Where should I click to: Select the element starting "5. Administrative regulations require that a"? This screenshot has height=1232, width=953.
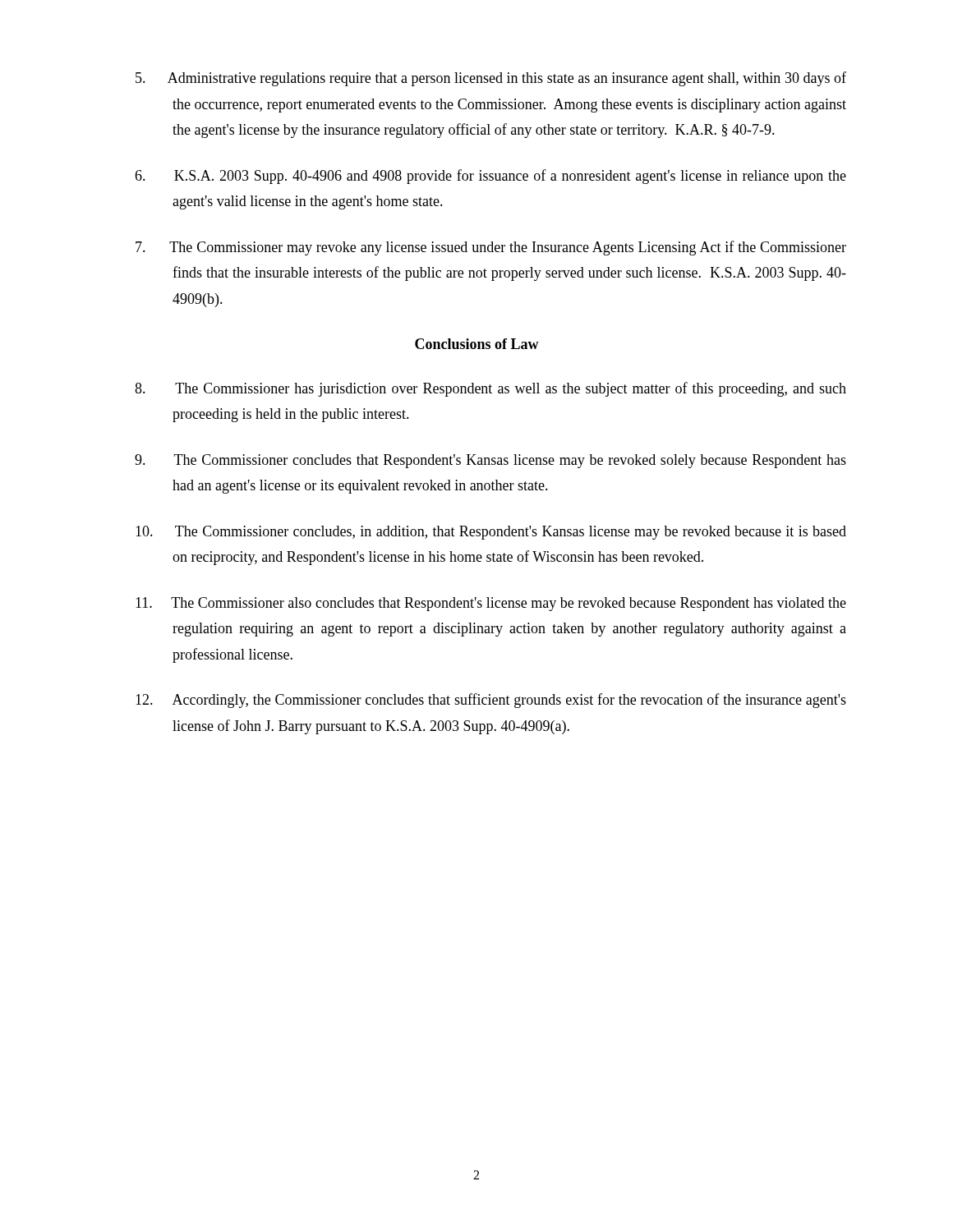(490, 104)
